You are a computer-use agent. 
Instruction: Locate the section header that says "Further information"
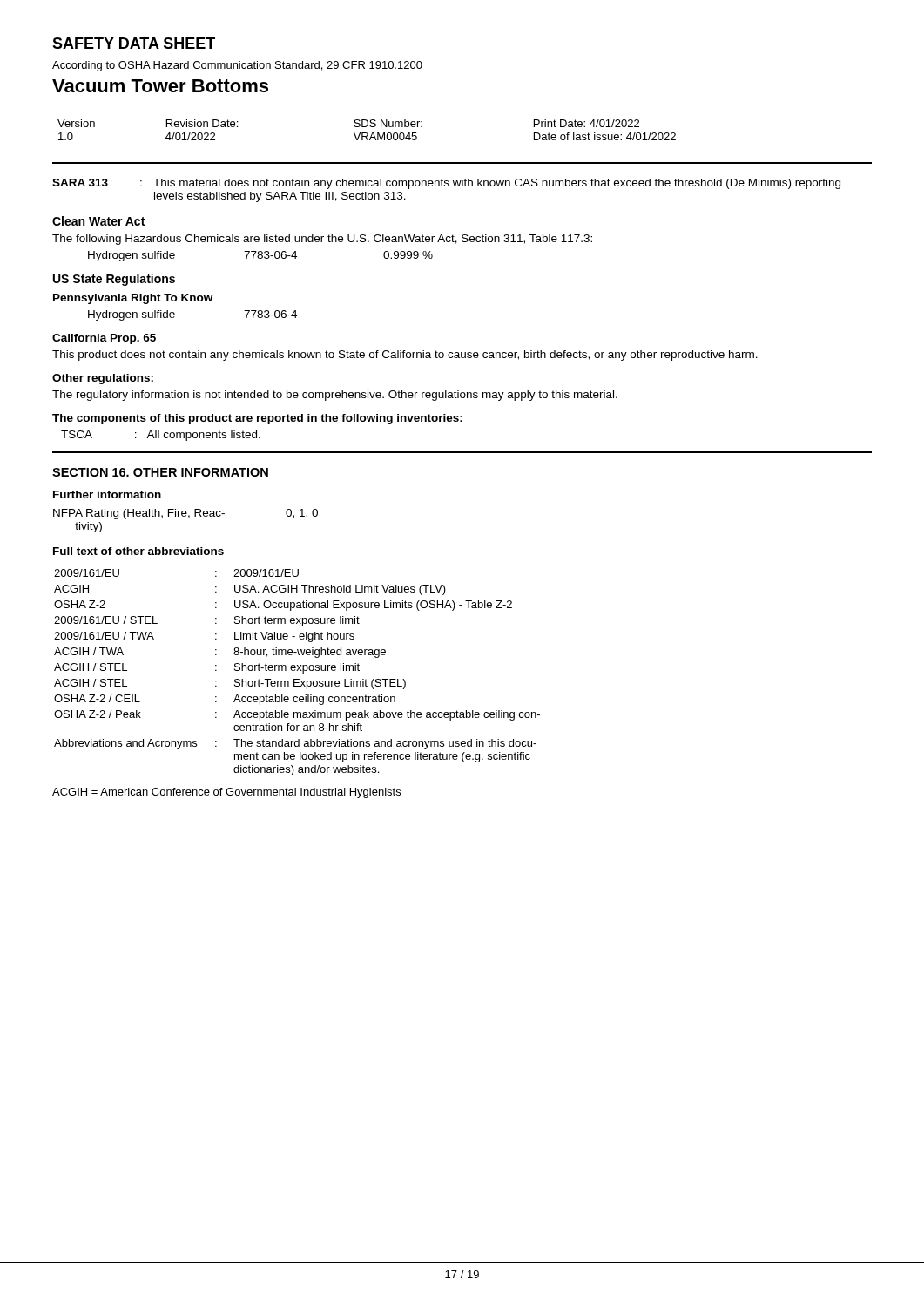click(x=107, y=494)
